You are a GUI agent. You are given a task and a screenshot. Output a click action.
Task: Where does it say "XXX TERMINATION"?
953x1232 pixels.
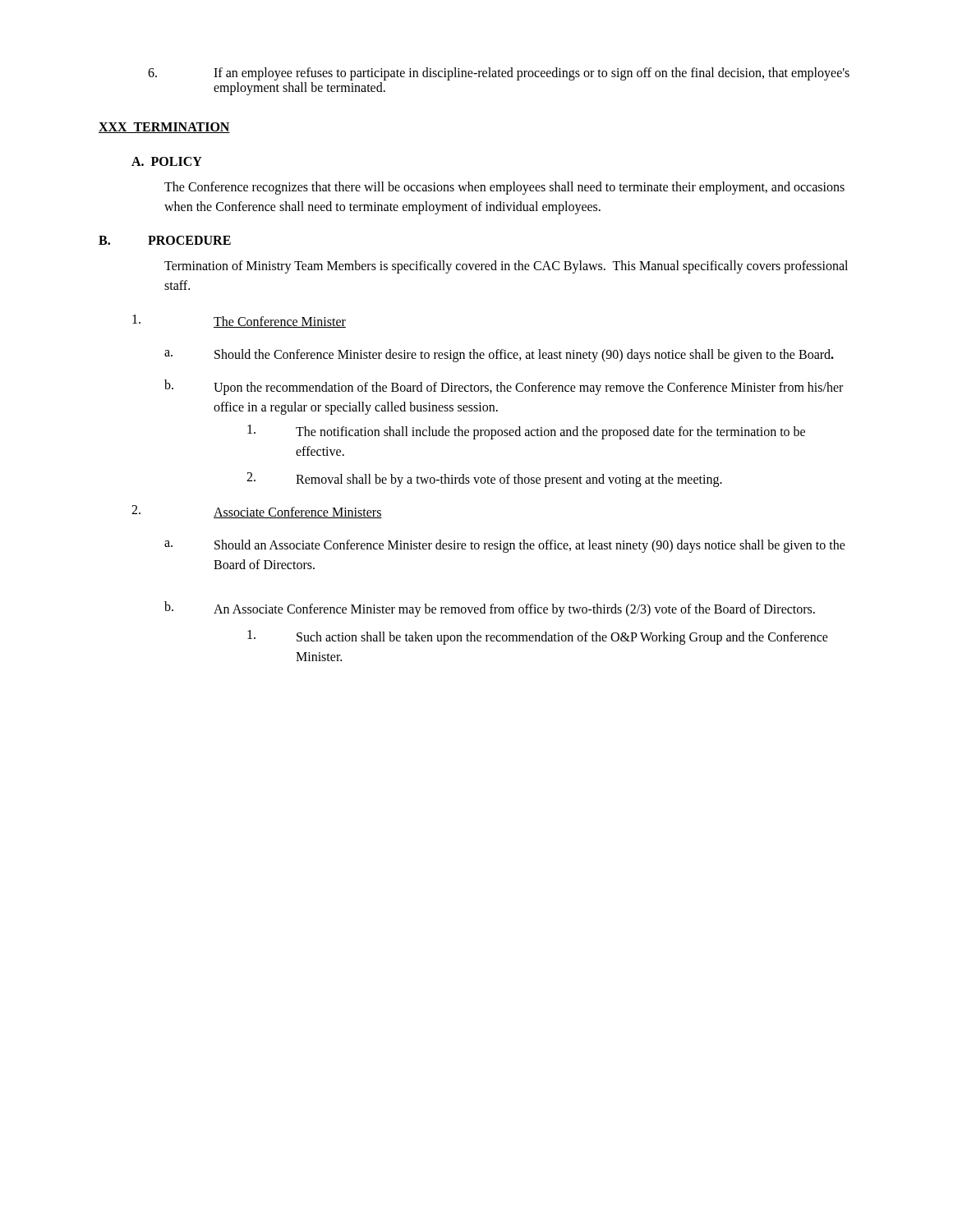pyautogui.click(x=164, y=127)
